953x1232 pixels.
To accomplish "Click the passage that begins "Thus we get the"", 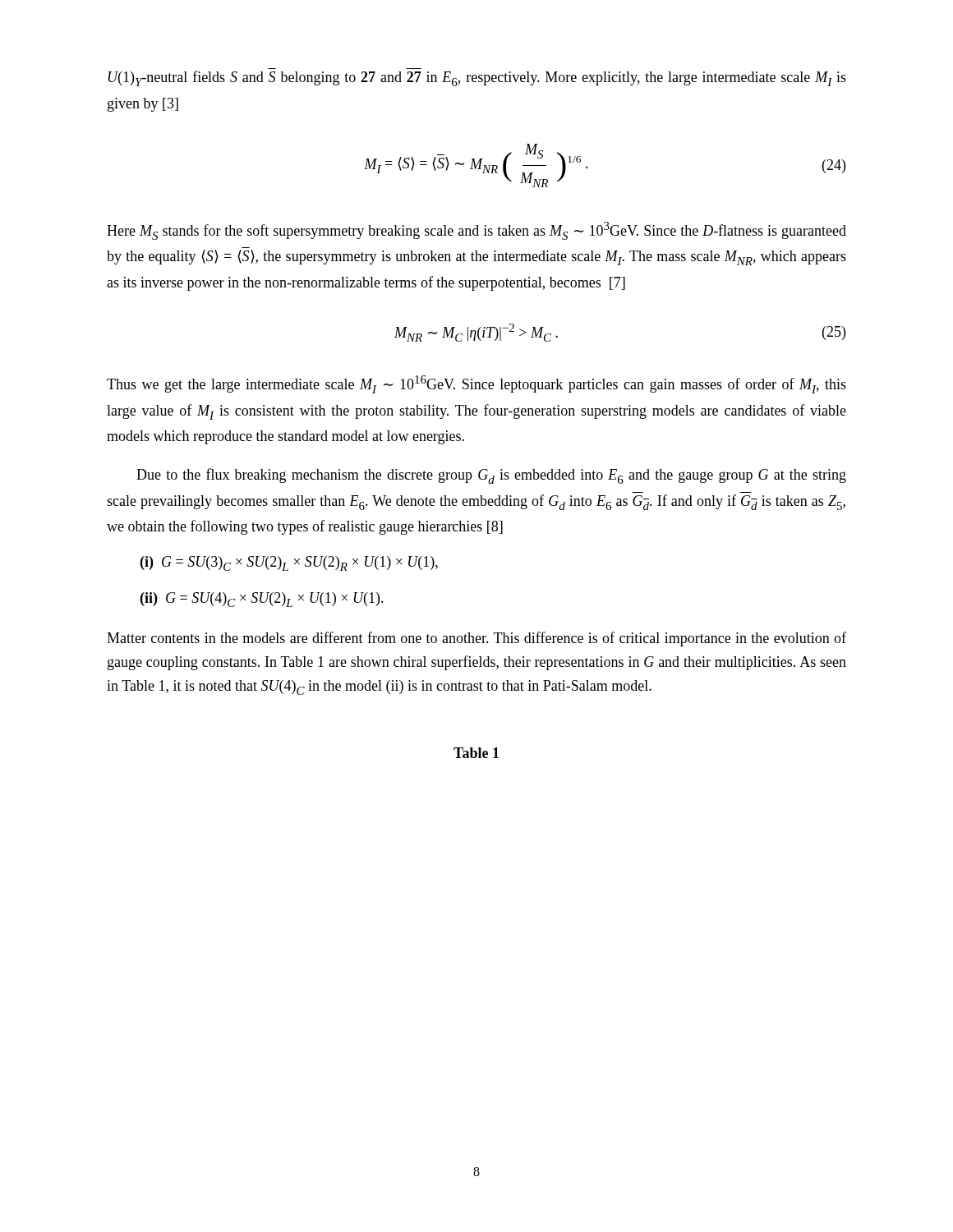I will 476,409.
